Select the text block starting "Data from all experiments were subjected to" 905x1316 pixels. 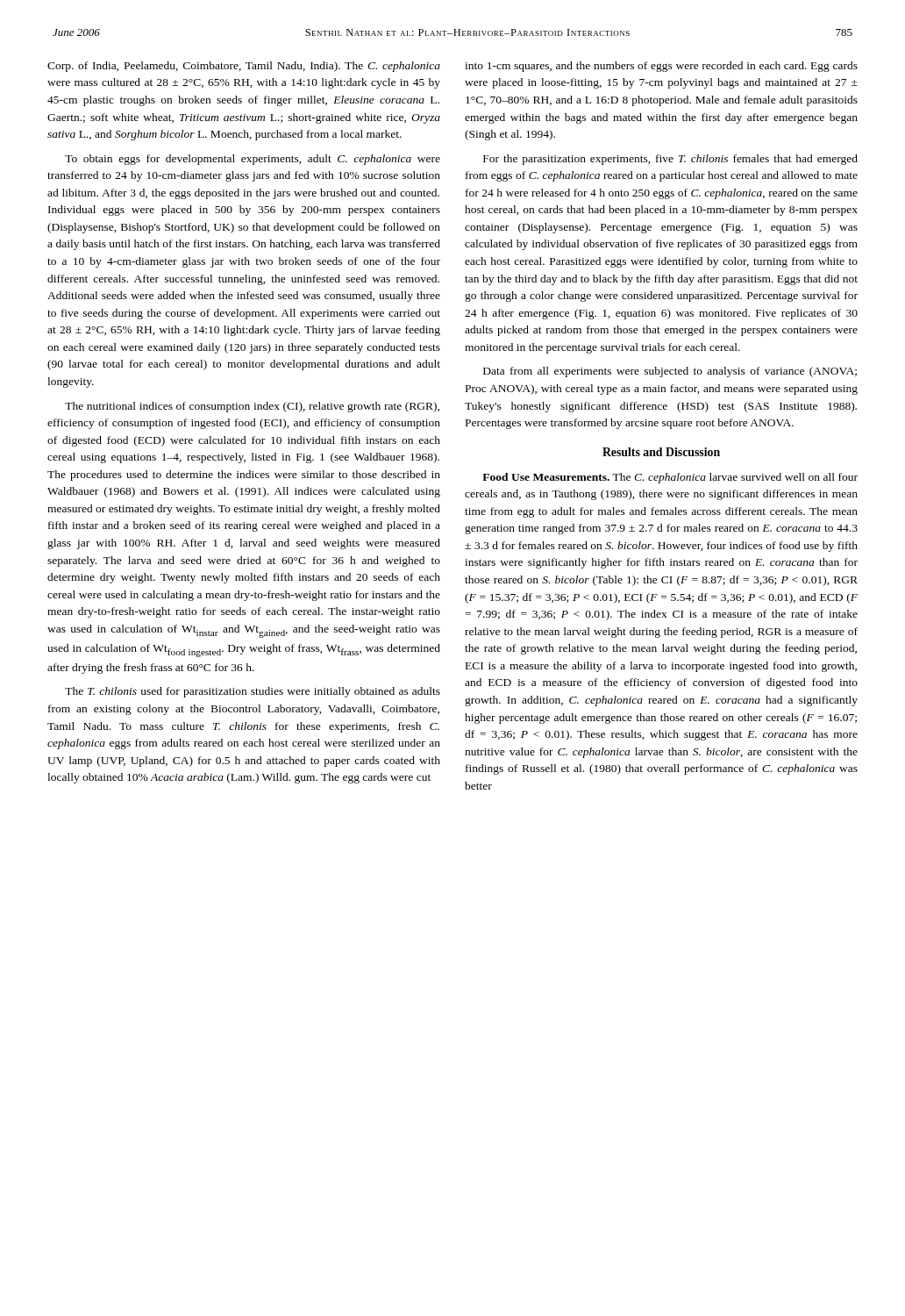pyautogui.click(x=661, y=397)
